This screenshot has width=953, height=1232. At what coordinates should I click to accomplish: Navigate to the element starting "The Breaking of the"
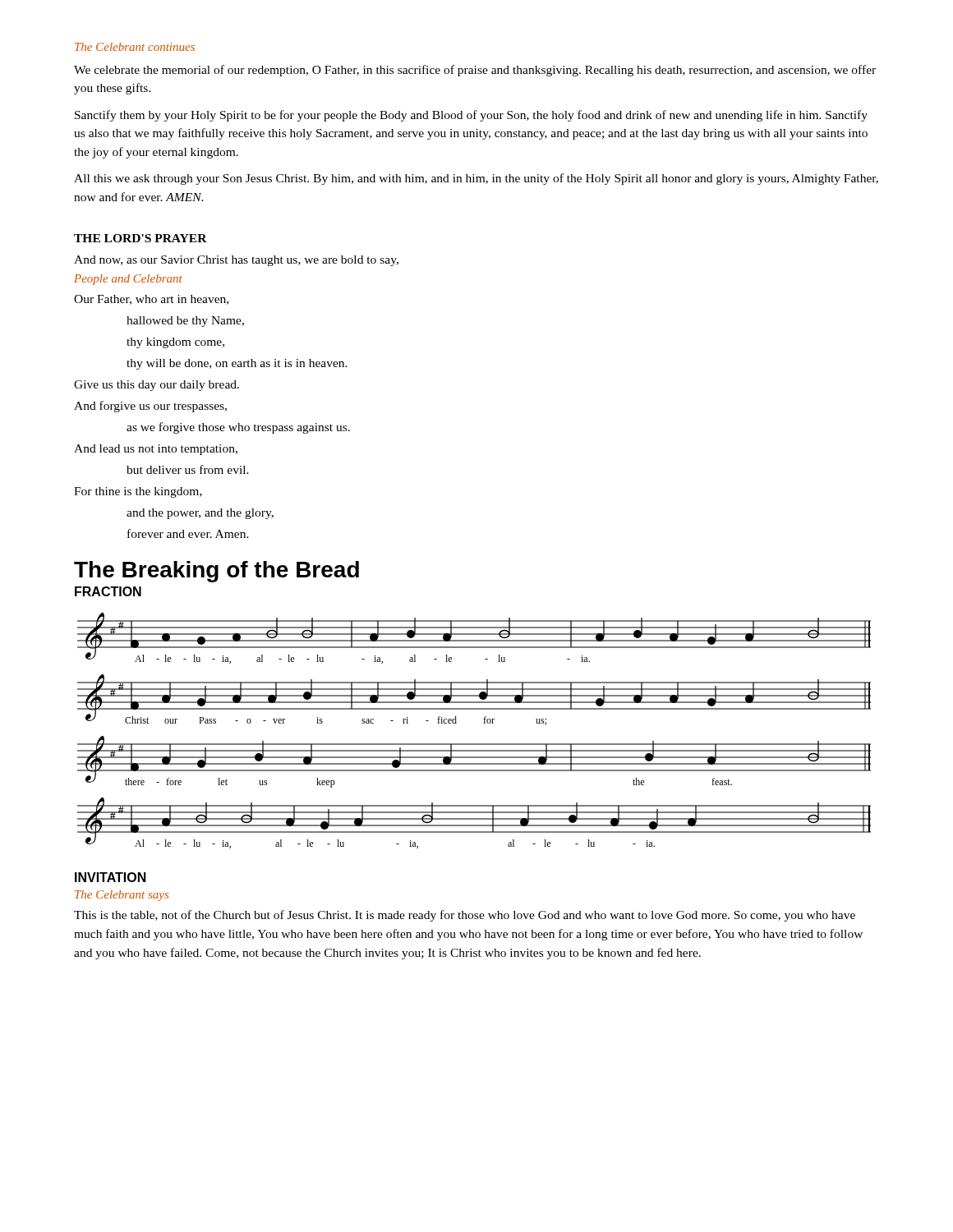(216, 572)
